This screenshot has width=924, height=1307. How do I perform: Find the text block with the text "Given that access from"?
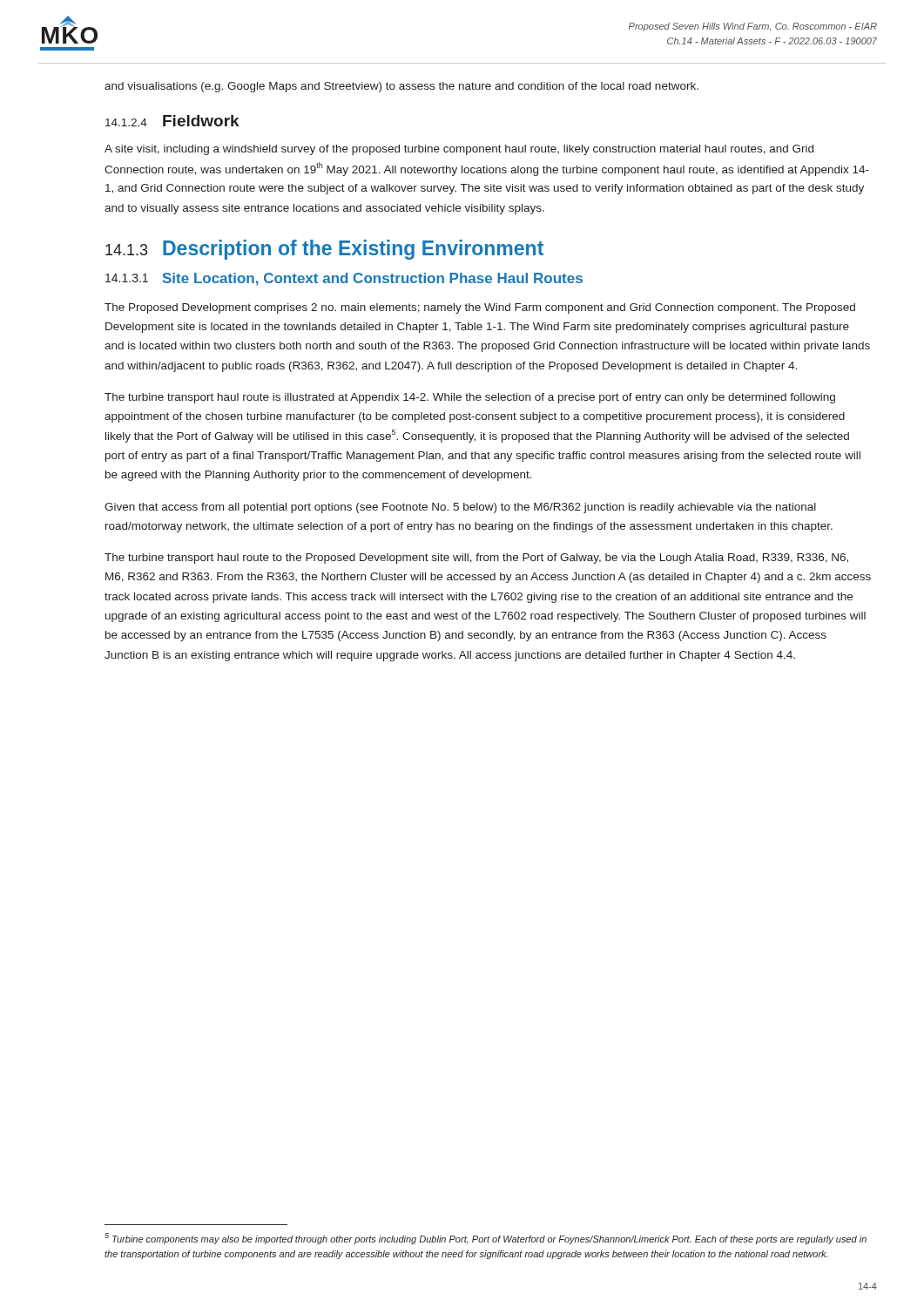coord(469,516)
